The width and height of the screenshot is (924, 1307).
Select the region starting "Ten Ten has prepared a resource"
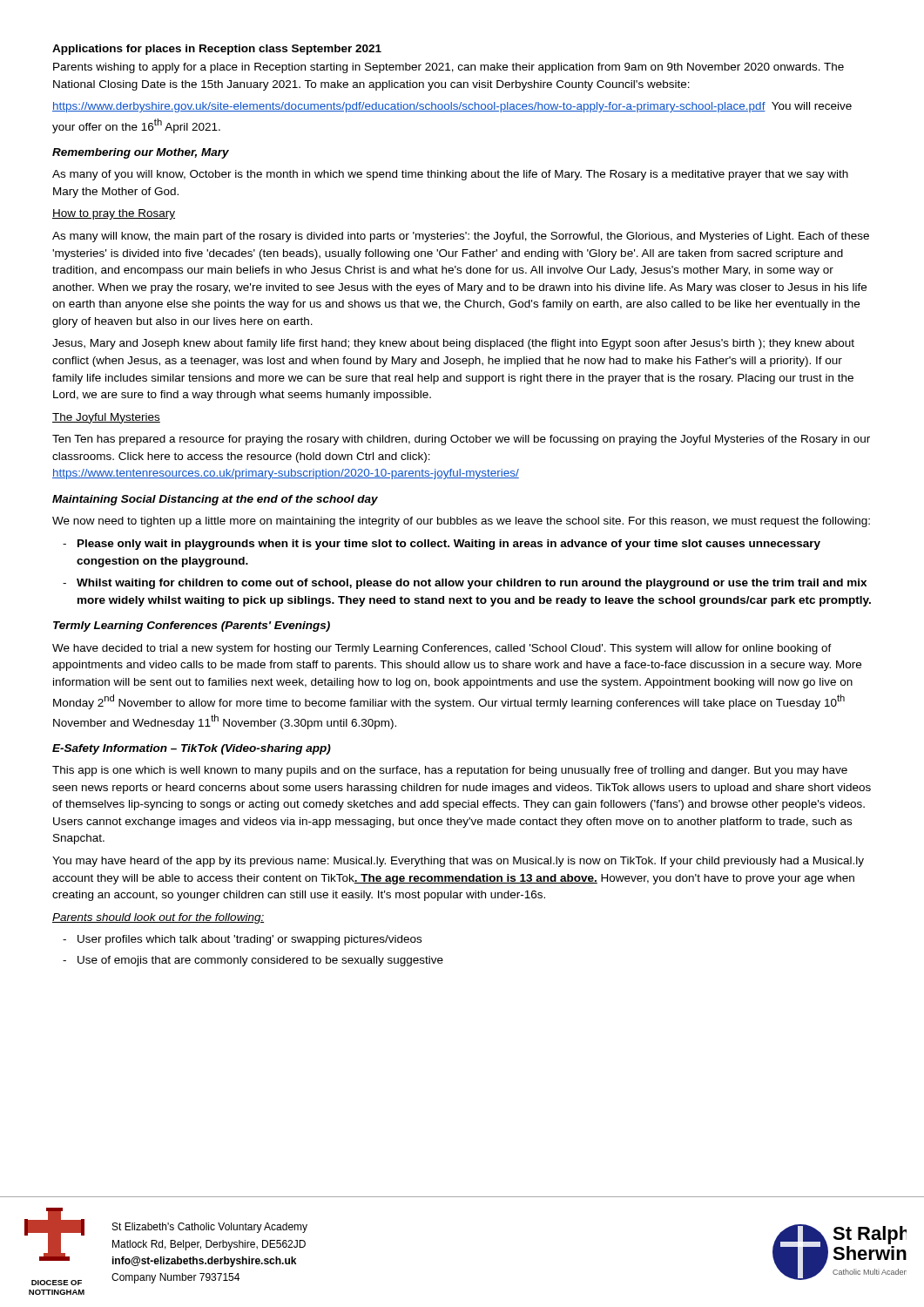(x=461, y=440)
